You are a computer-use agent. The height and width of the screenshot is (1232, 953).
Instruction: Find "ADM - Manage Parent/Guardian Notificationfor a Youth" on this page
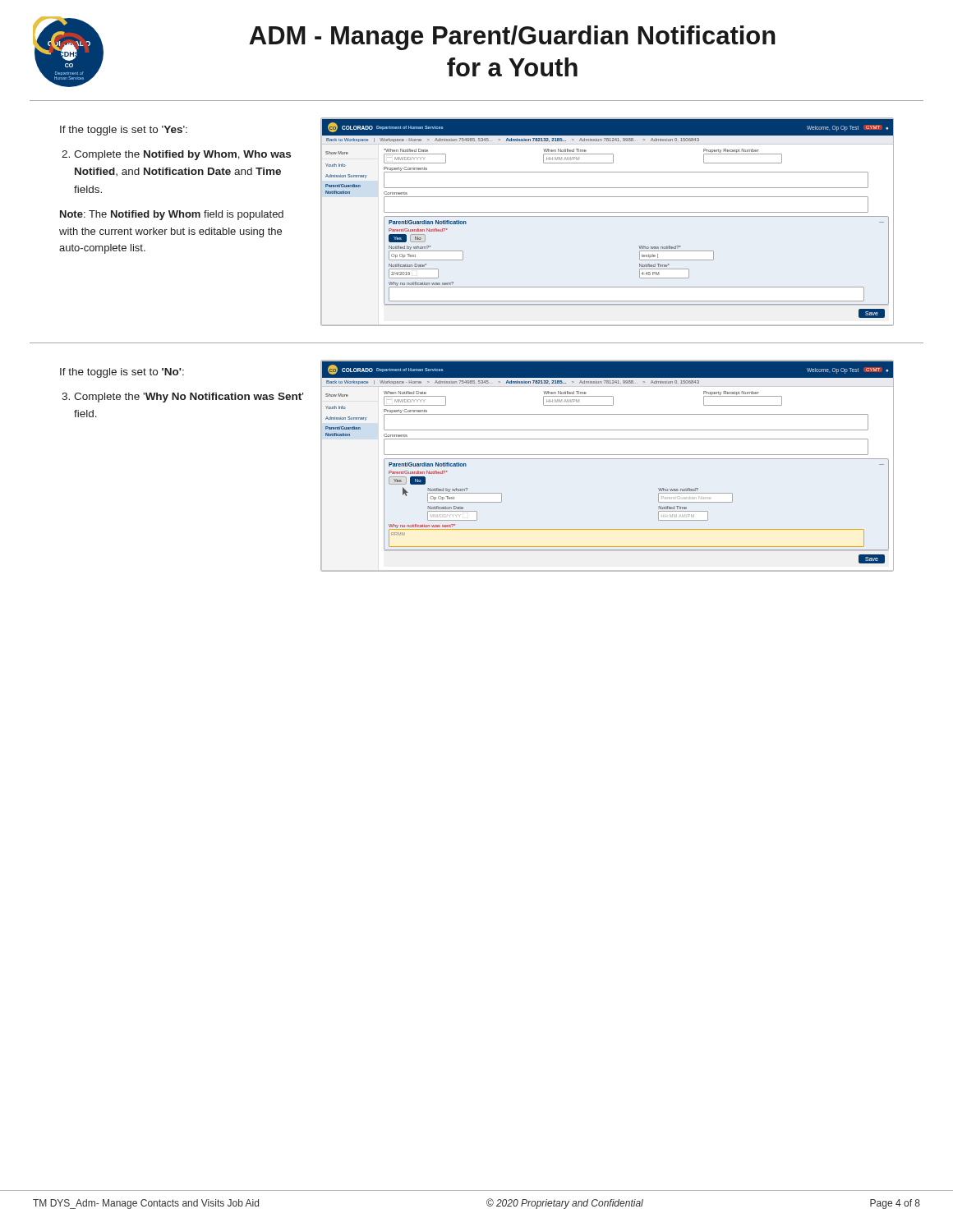(x=513, y=52)
